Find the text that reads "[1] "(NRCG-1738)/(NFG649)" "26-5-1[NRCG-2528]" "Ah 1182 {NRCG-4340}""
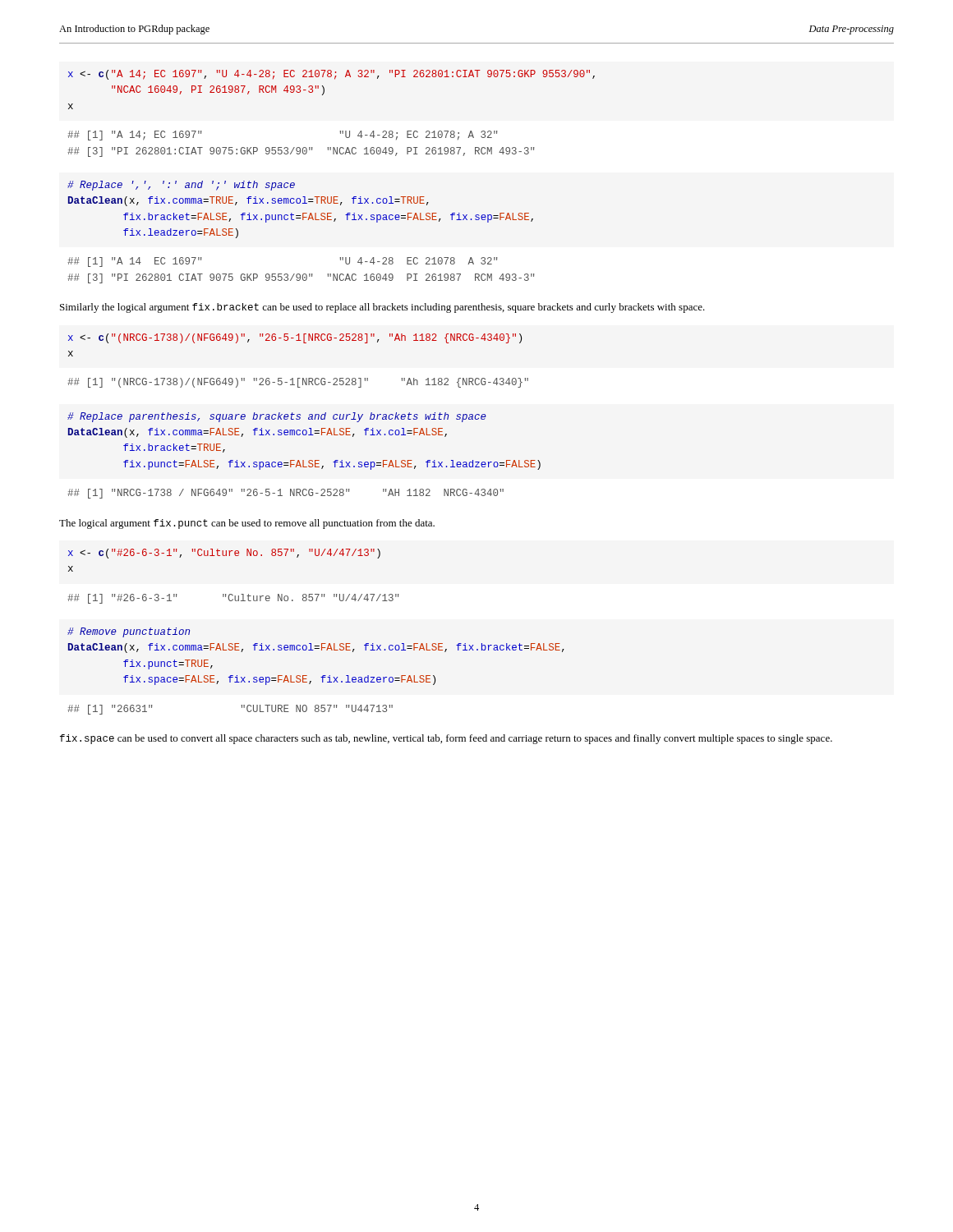 click(x=476, y=384)
